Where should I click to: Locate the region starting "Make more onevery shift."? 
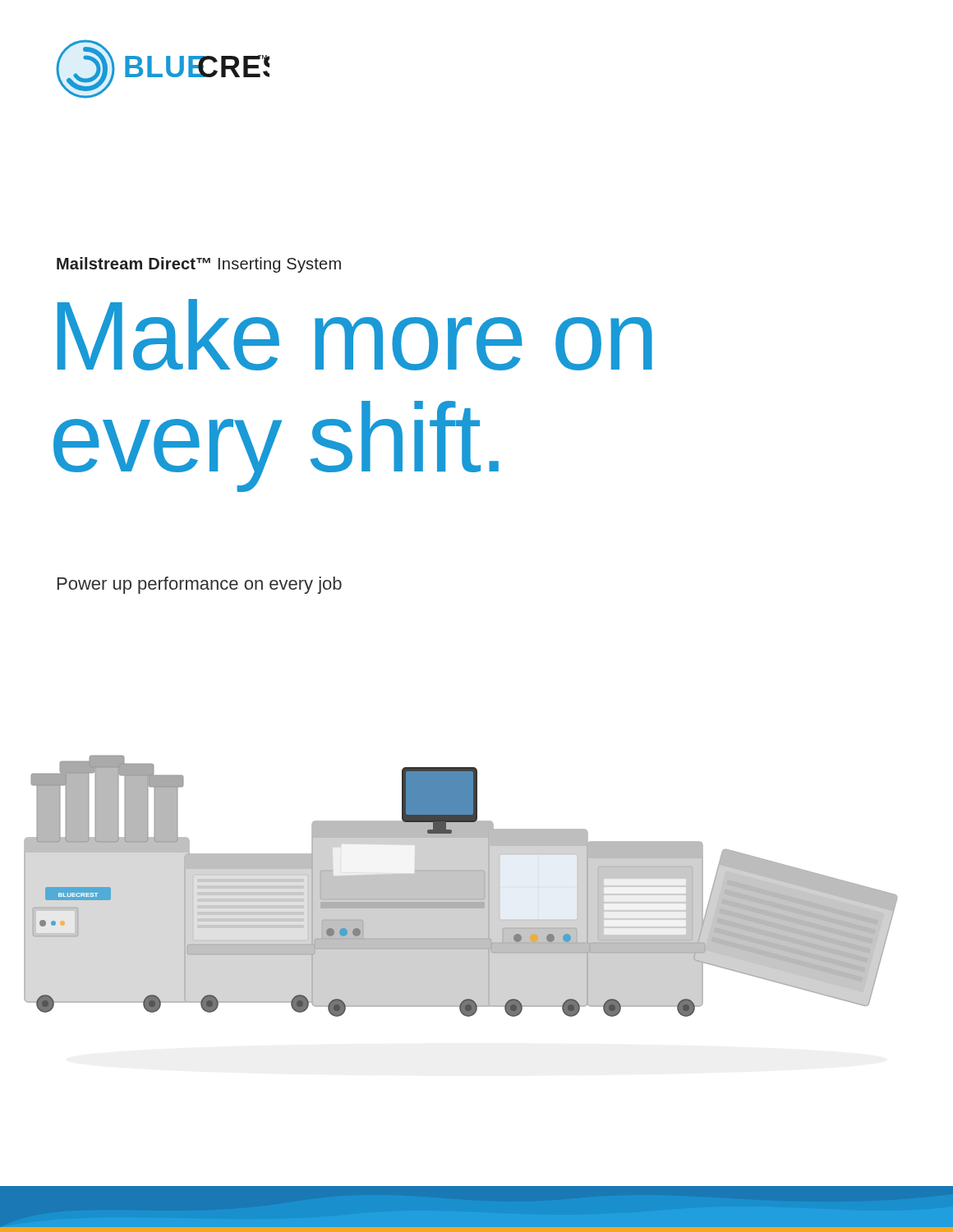(x=353, y=388)
